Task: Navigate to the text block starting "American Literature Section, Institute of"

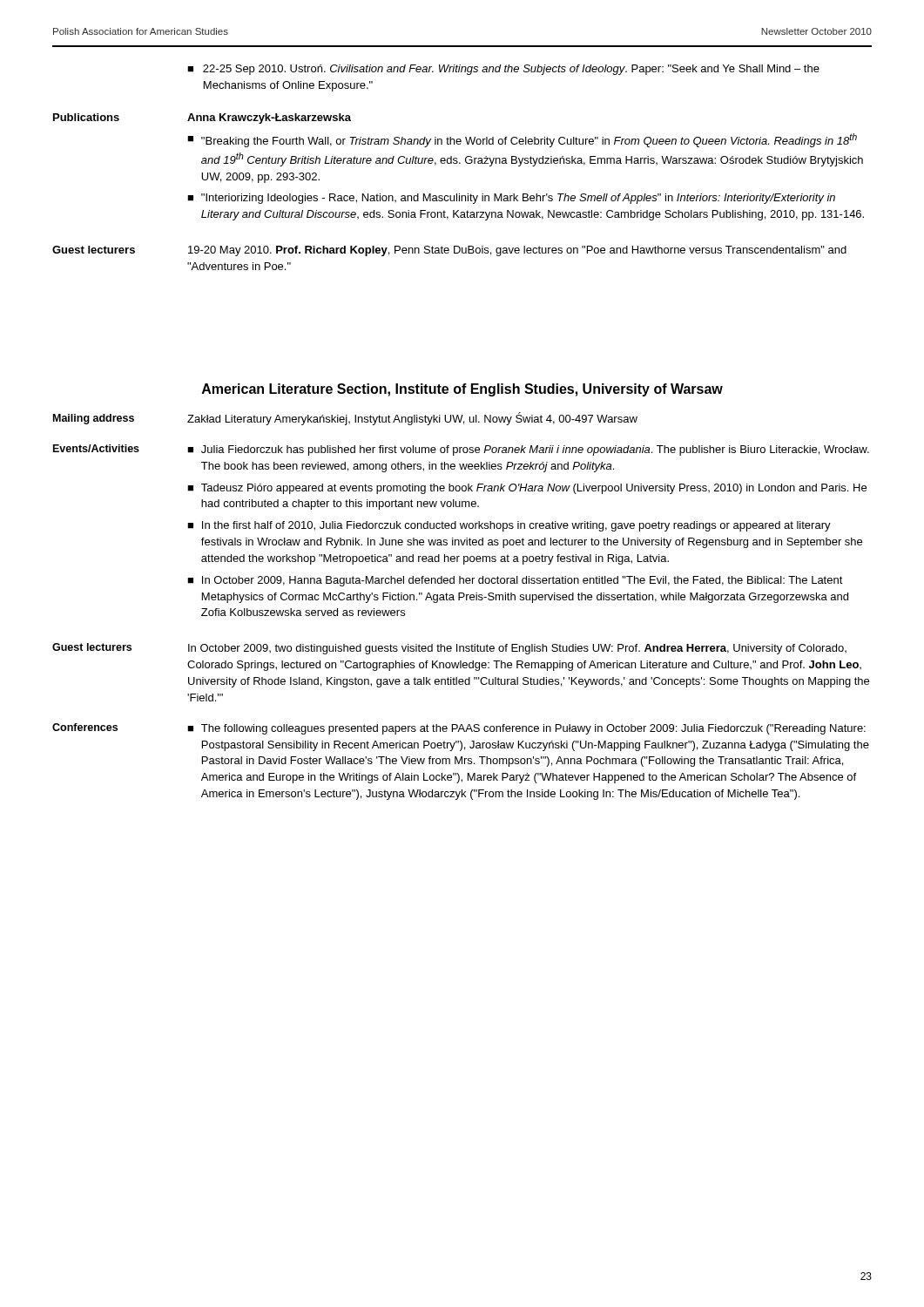Action: pos(462,389)
